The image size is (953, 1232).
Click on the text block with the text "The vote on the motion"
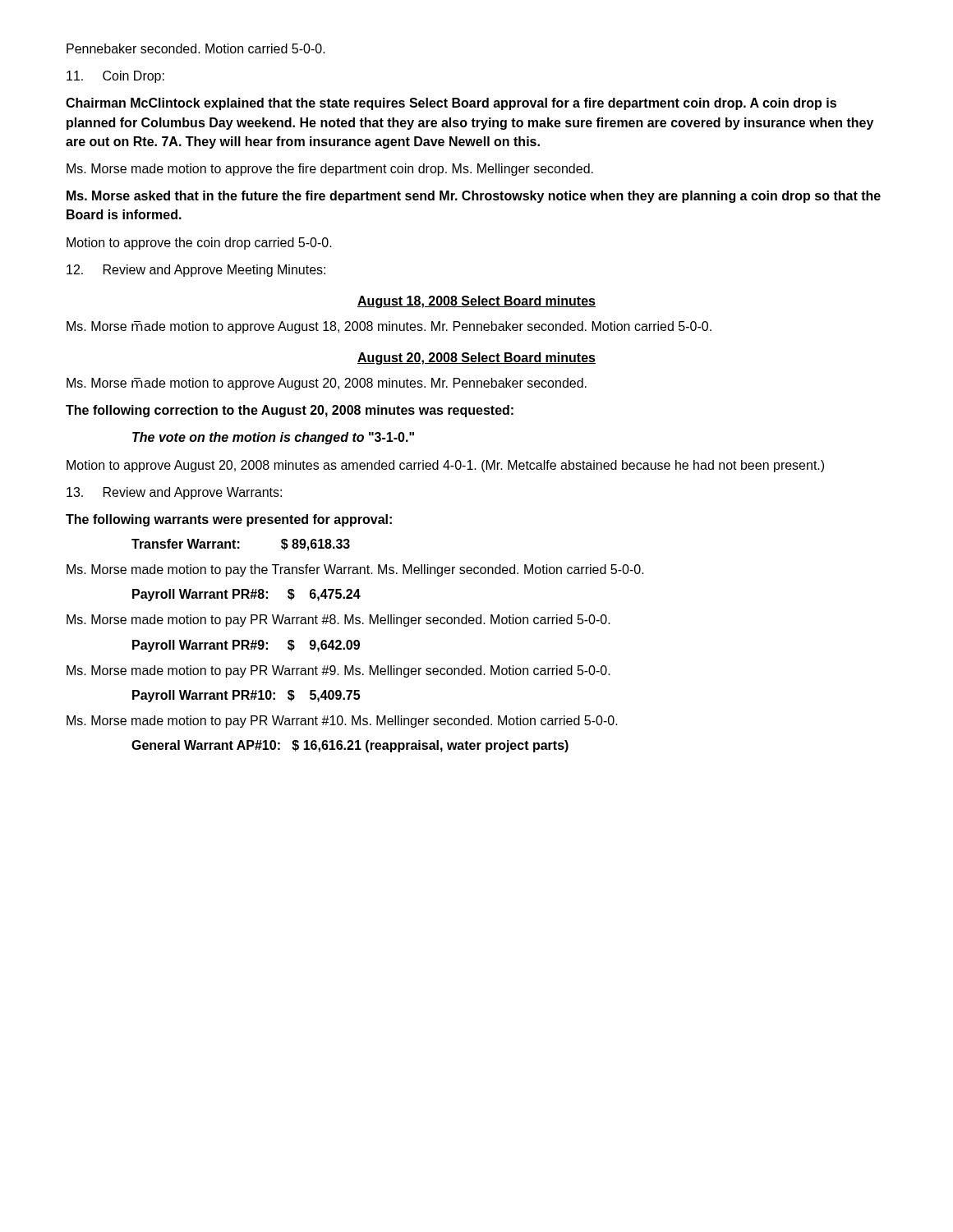click(x=273, y=438)
